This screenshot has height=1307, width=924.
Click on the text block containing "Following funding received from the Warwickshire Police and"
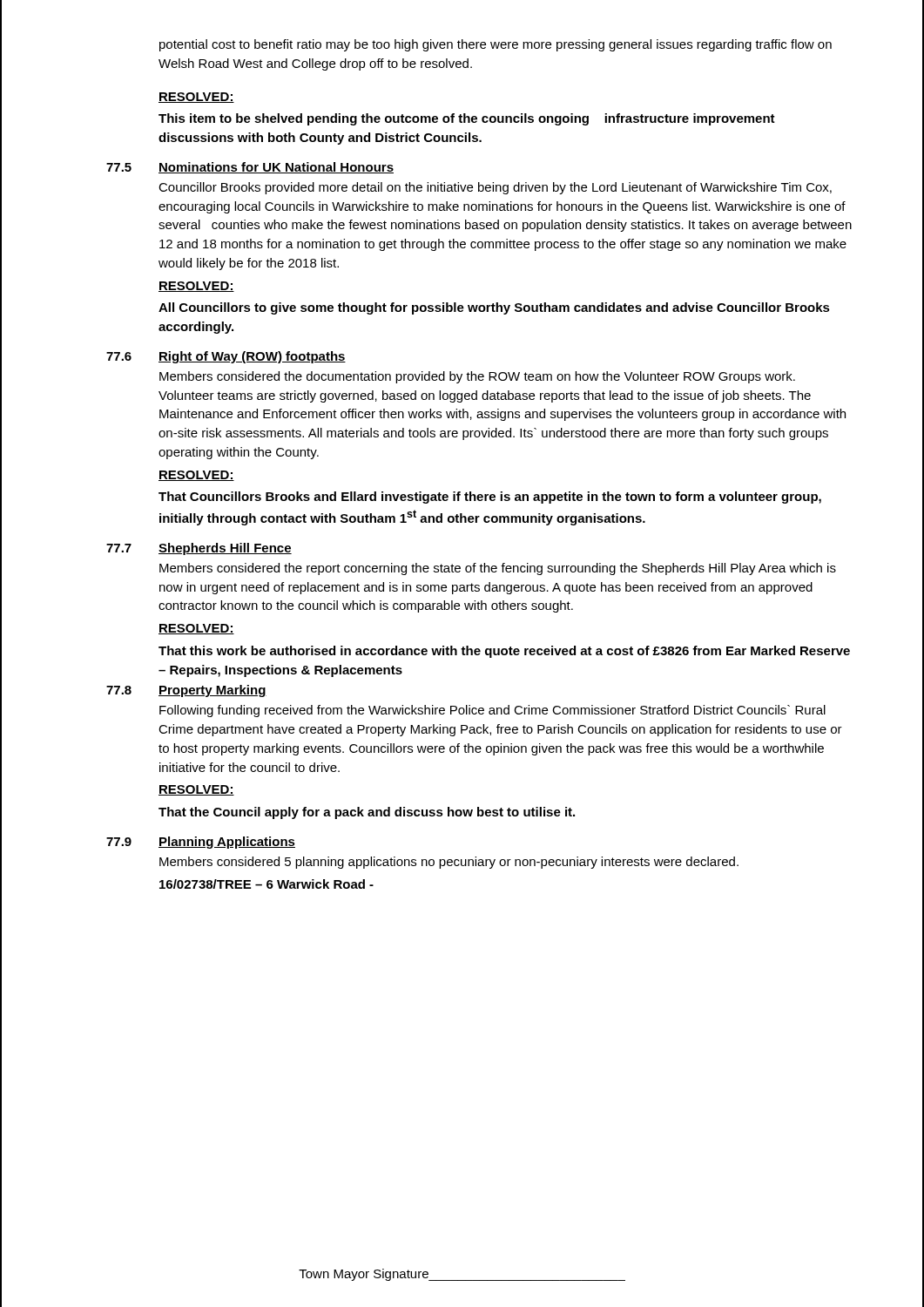tap(506, 739)
